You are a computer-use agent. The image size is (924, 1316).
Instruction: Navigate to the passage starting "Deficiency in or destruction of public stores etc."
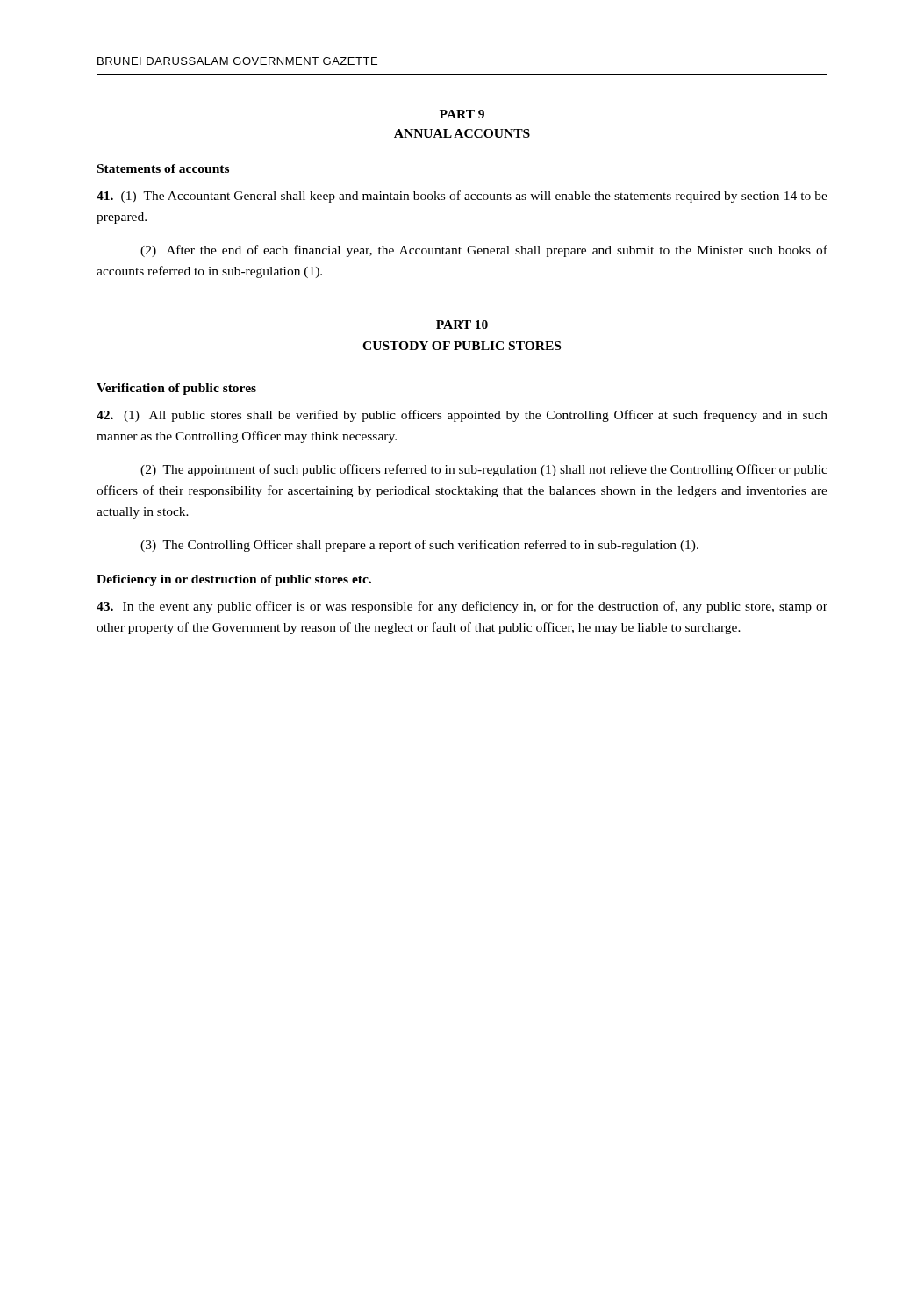[234, 579]
